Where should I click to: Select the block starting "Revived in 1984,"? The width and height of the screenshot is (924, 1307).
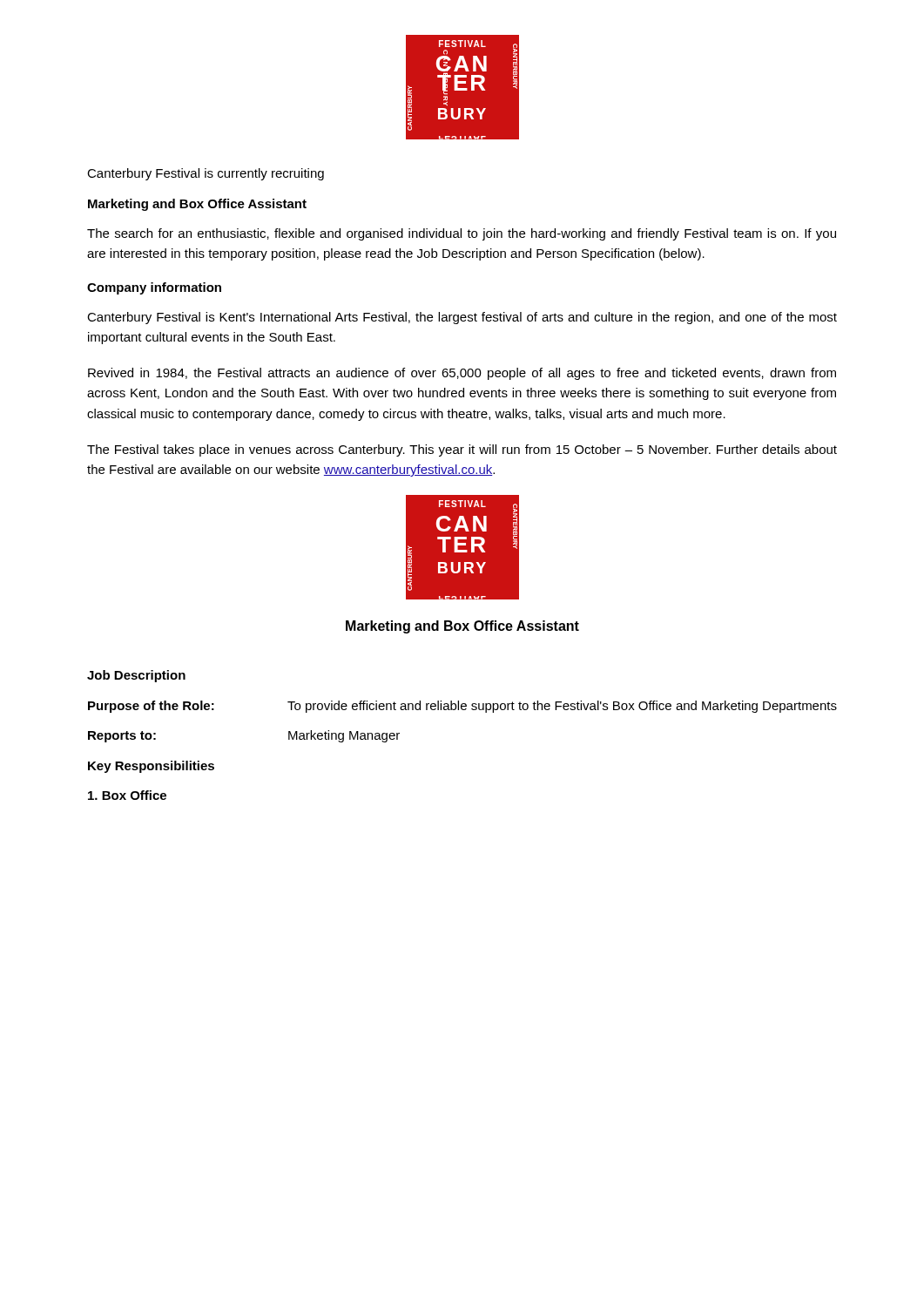tap(462, 393)
